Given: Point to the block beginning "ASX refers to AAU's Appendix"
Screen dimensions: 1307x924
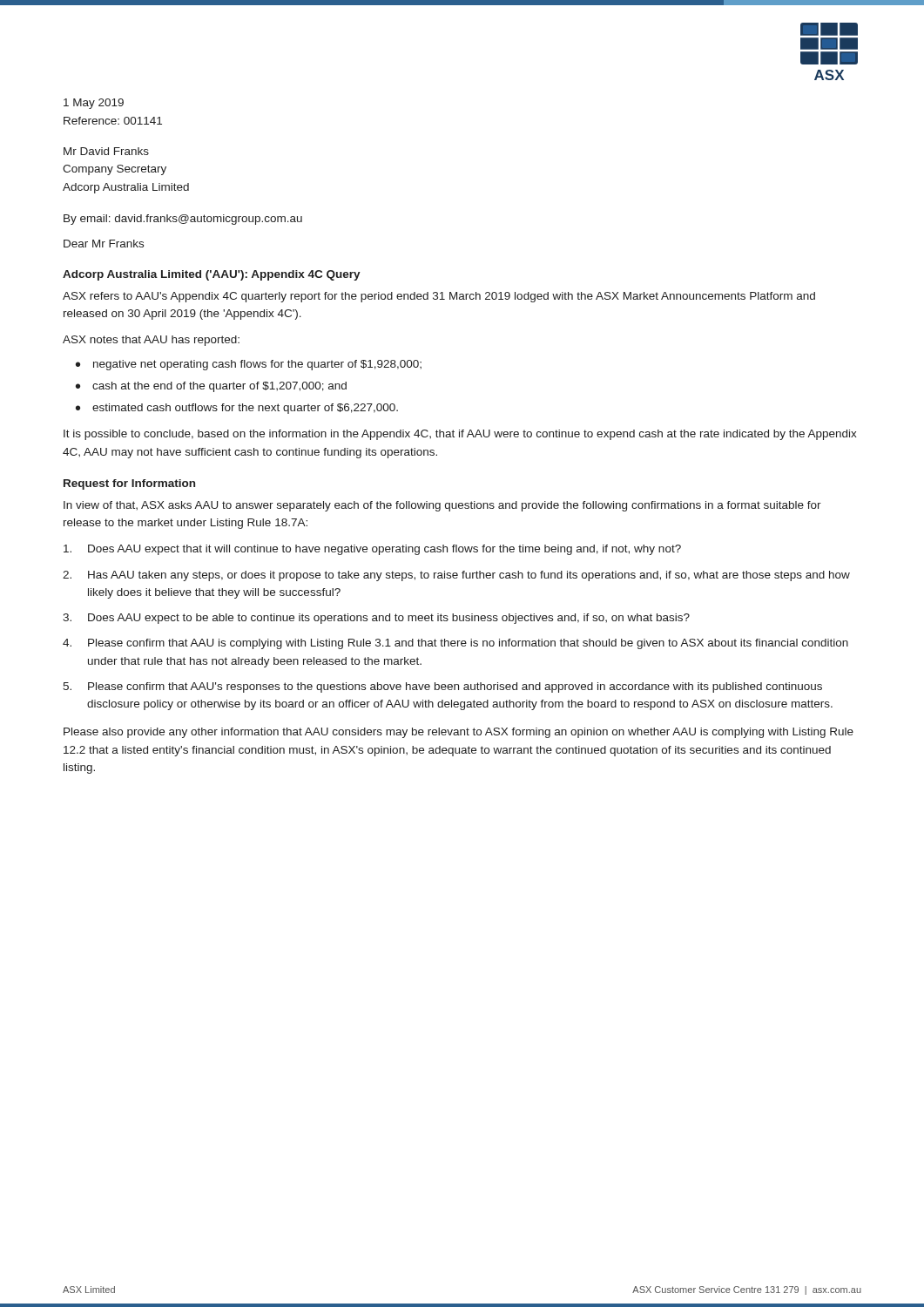Looking at the screenshot, I should click(x=439, y=304).
